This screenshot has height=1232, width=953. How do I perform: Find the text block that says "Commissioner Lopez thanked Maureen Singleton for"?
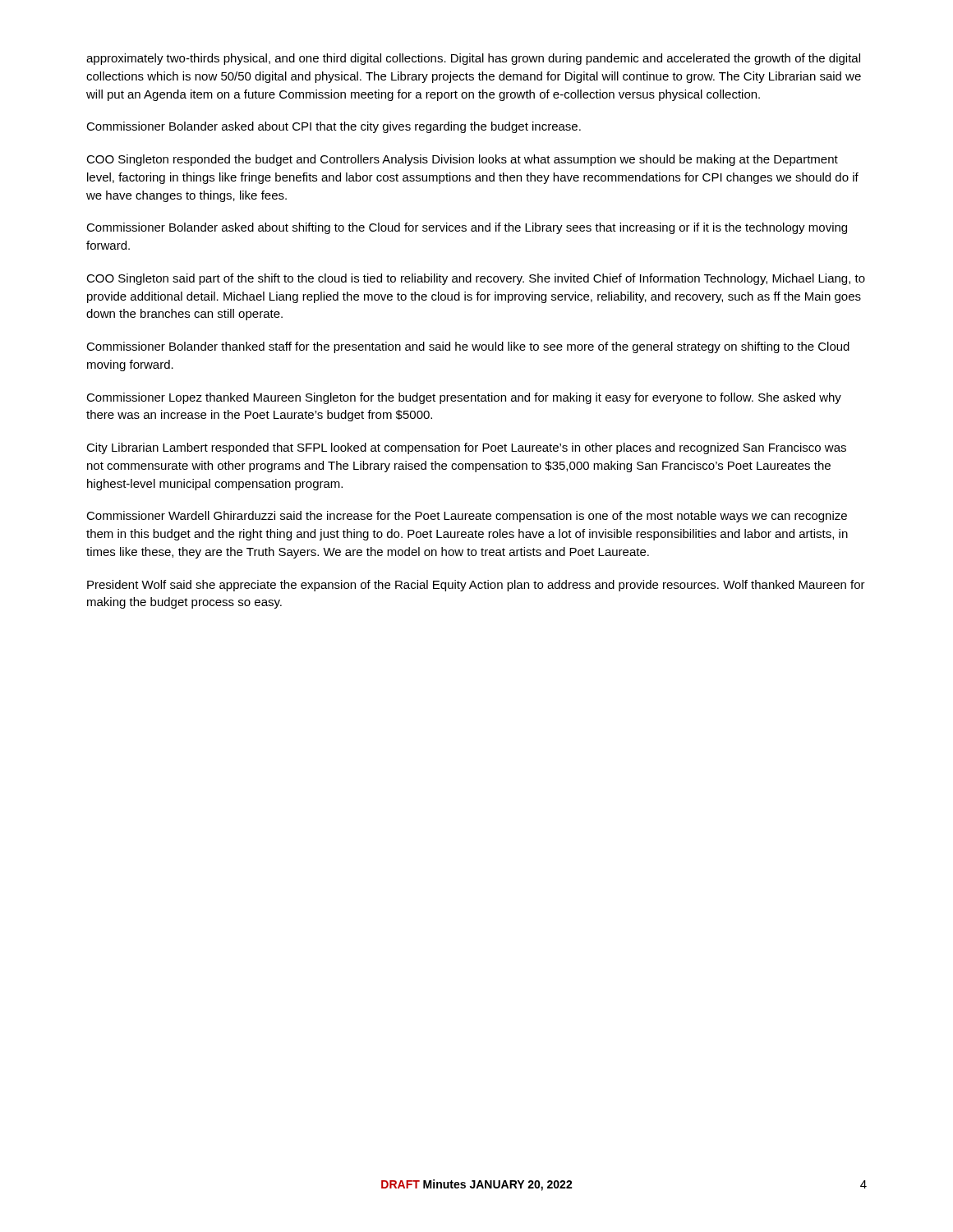coord(464,406)
